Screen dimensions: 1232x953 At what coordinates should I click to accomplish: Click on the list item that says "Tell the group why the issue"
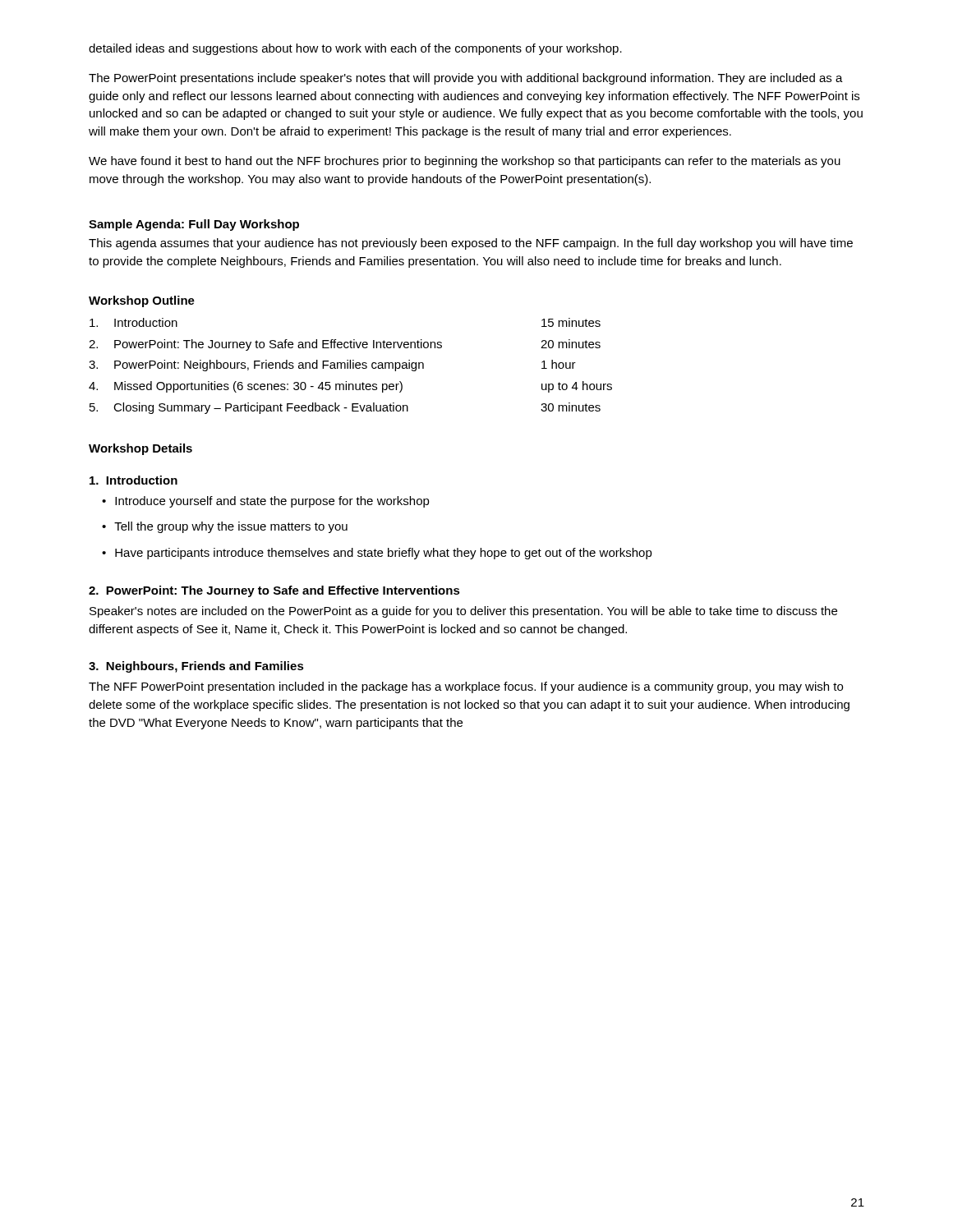(225, 527)
